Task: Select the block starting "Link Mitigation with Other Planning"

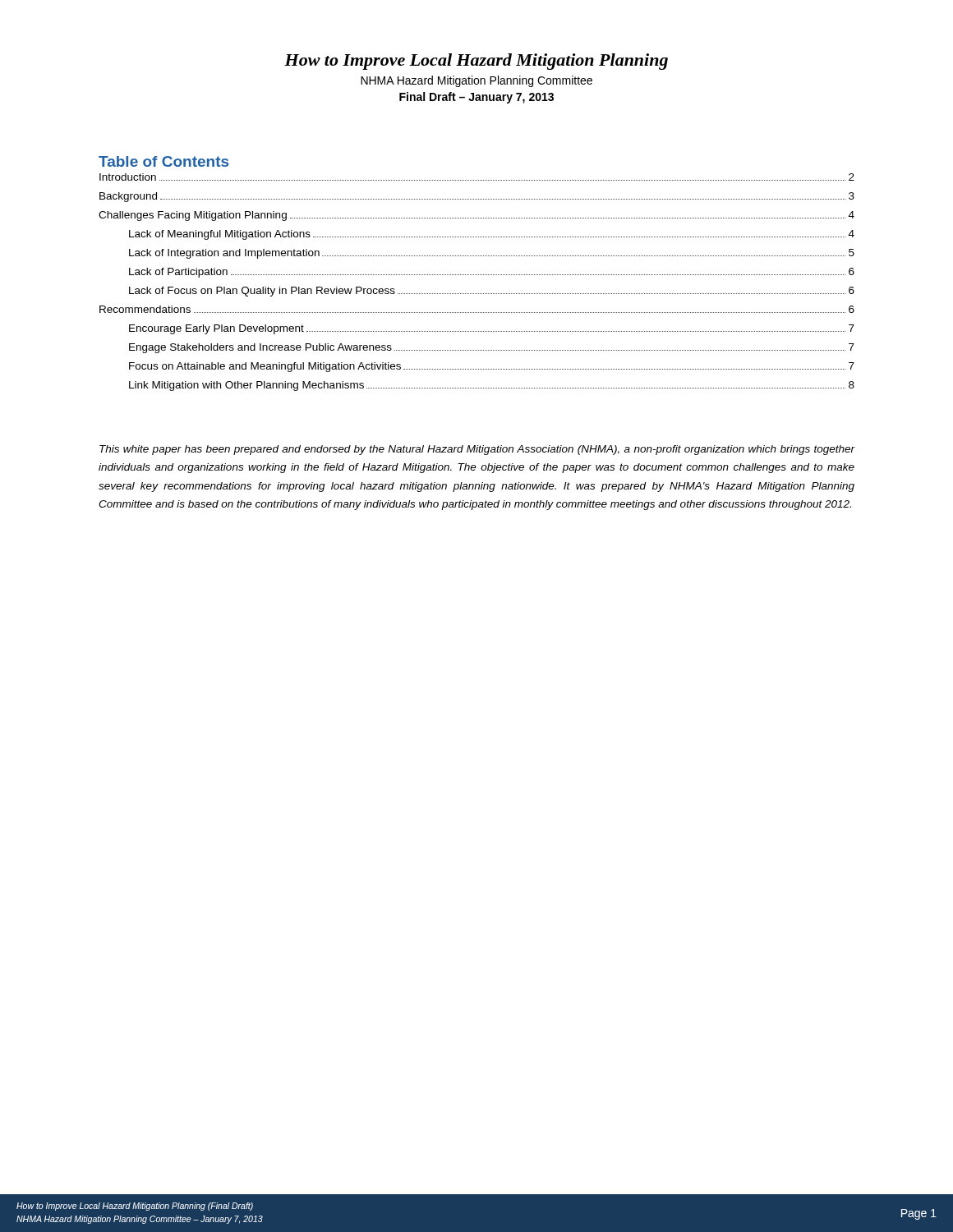Action: click(491, 385)
